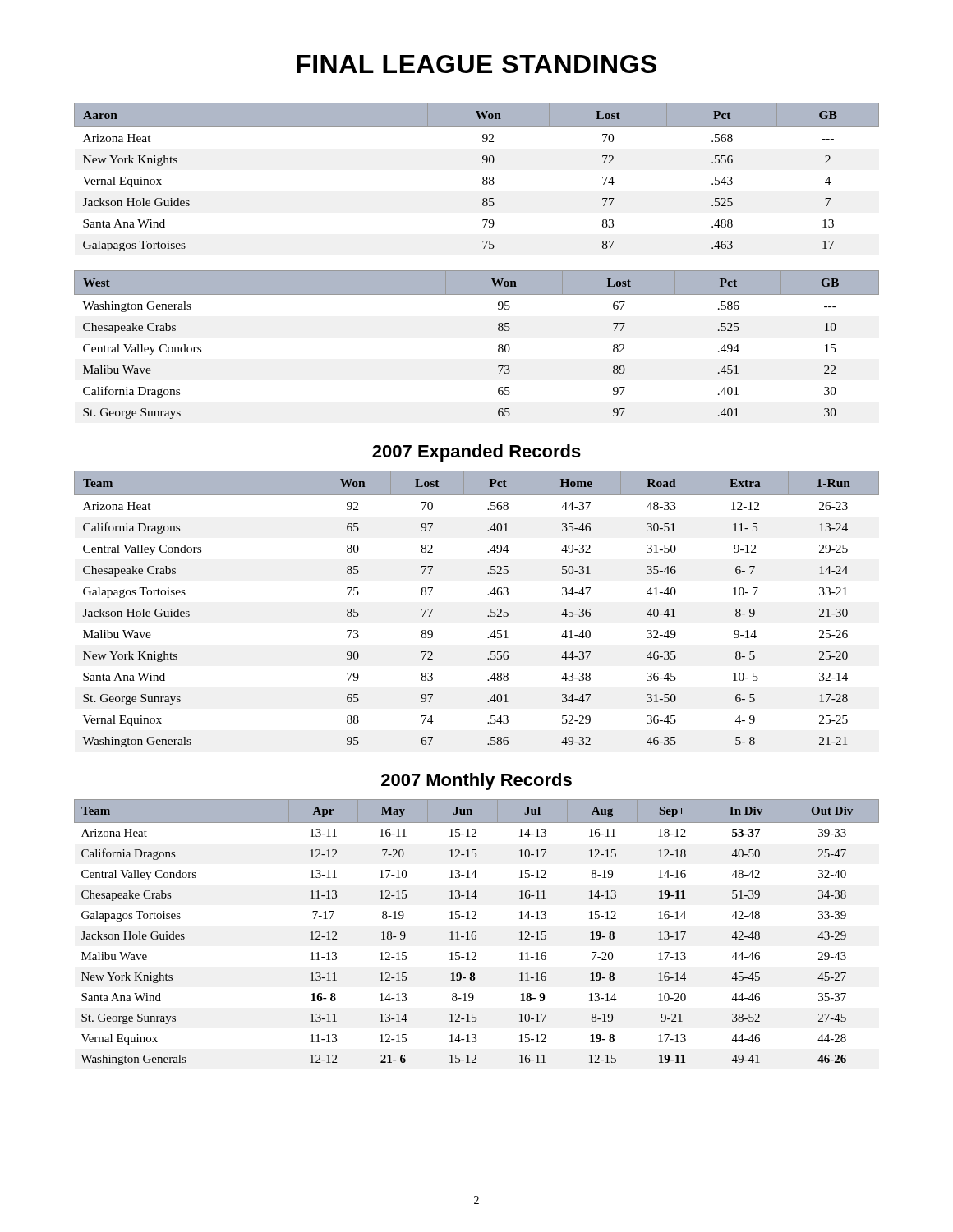Select the section header with the text "2007 Monthly Records"

point(476,780)
